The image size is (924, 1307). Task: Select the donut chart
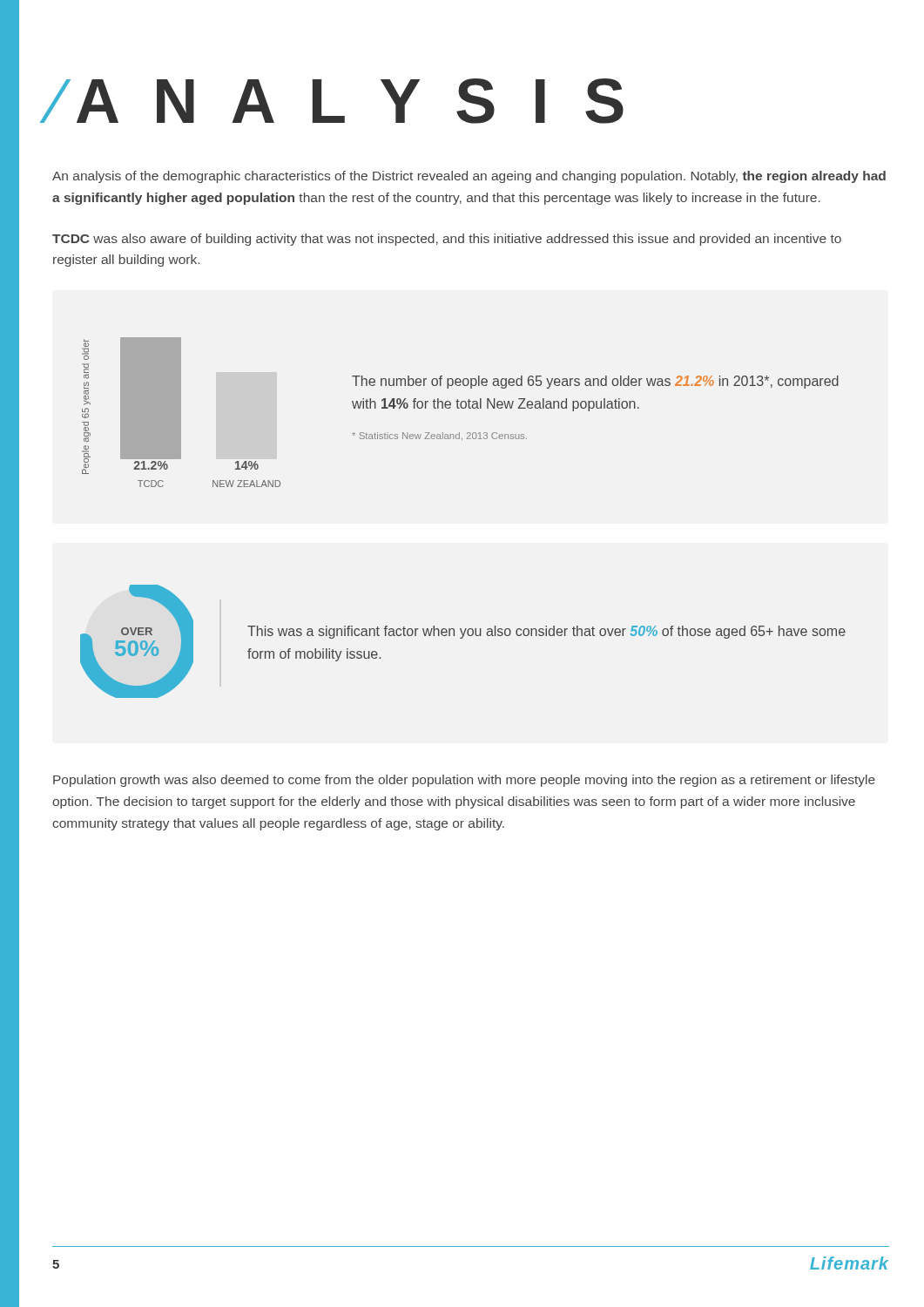pyautogui.click(x=137, y=643)
